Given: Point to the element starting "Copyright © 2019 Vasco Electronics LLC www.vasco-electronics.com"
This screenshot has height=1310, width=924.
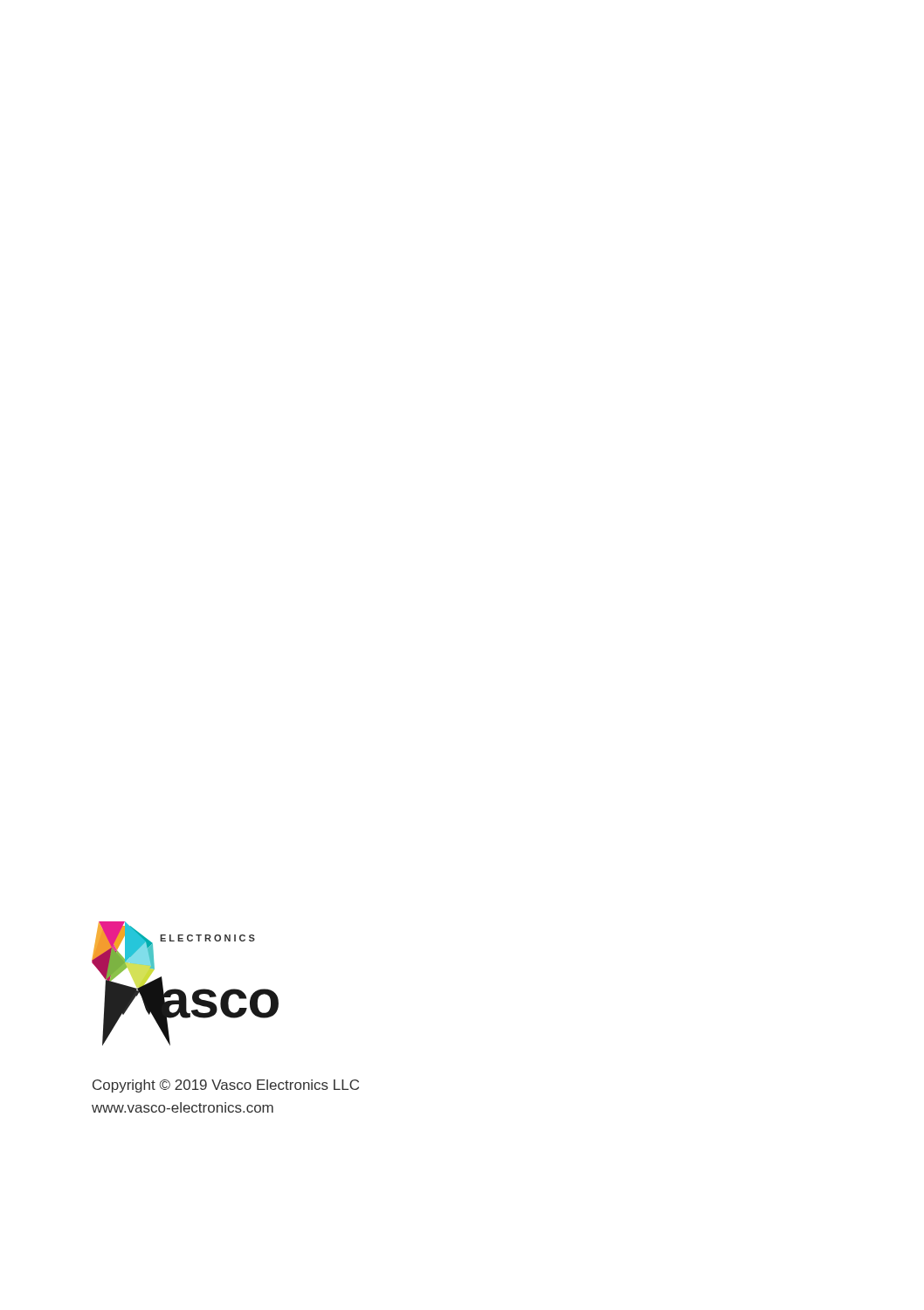Looking at the screenshot, I should click(x=266, y=1097).
